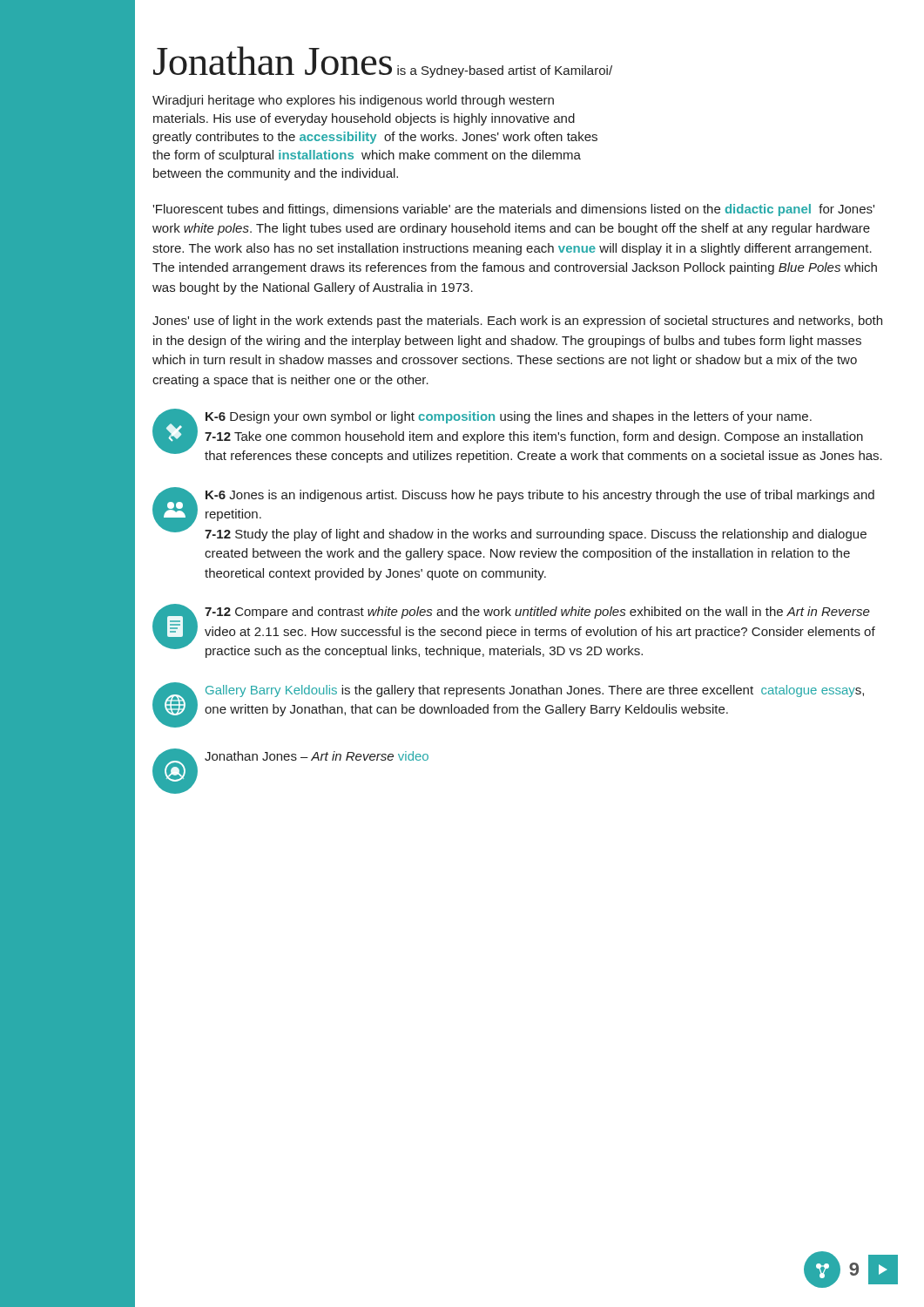Image resolution: width=924 pixels, height=1307 pixels.
Task: Where is the passage that starts "'Fluorescent tubes and fittings, dimensions variable'"?
Action: (x=518, y=248)
